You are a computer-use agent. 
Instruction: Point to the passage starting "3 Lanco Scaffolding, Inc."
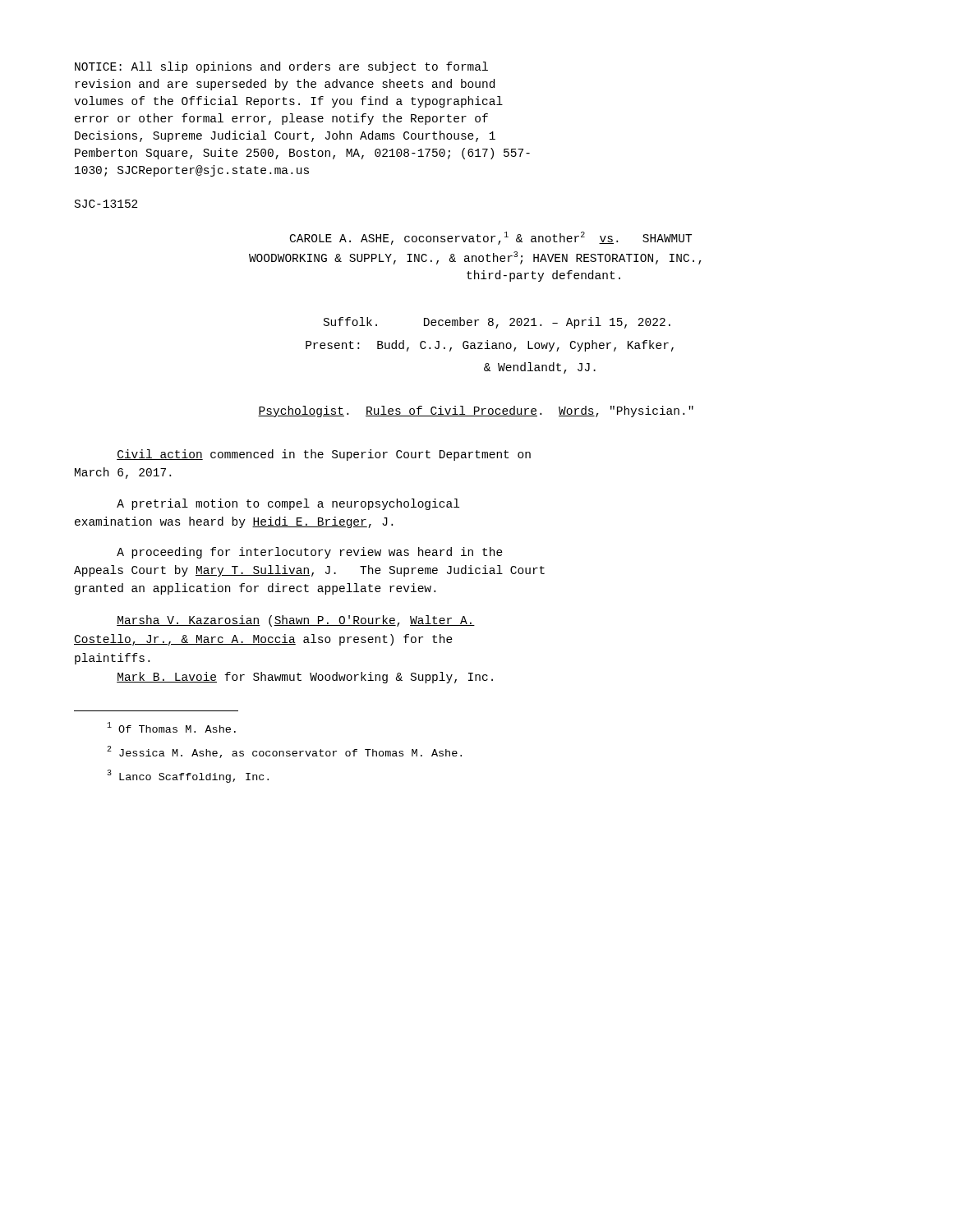pos(189,776)
